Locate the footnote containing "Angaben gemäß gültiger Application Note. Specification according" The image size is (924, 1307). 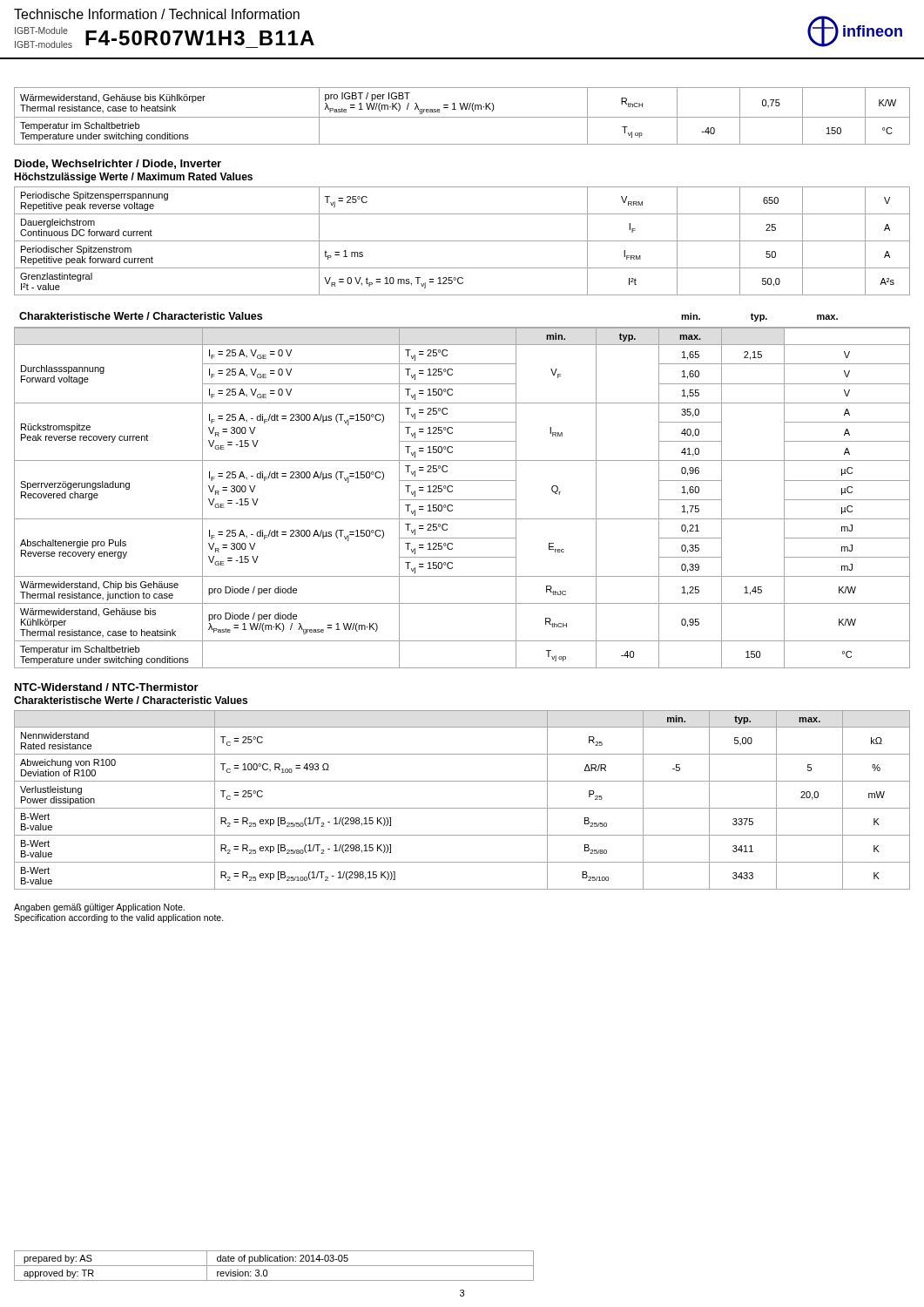click(119, 913)
